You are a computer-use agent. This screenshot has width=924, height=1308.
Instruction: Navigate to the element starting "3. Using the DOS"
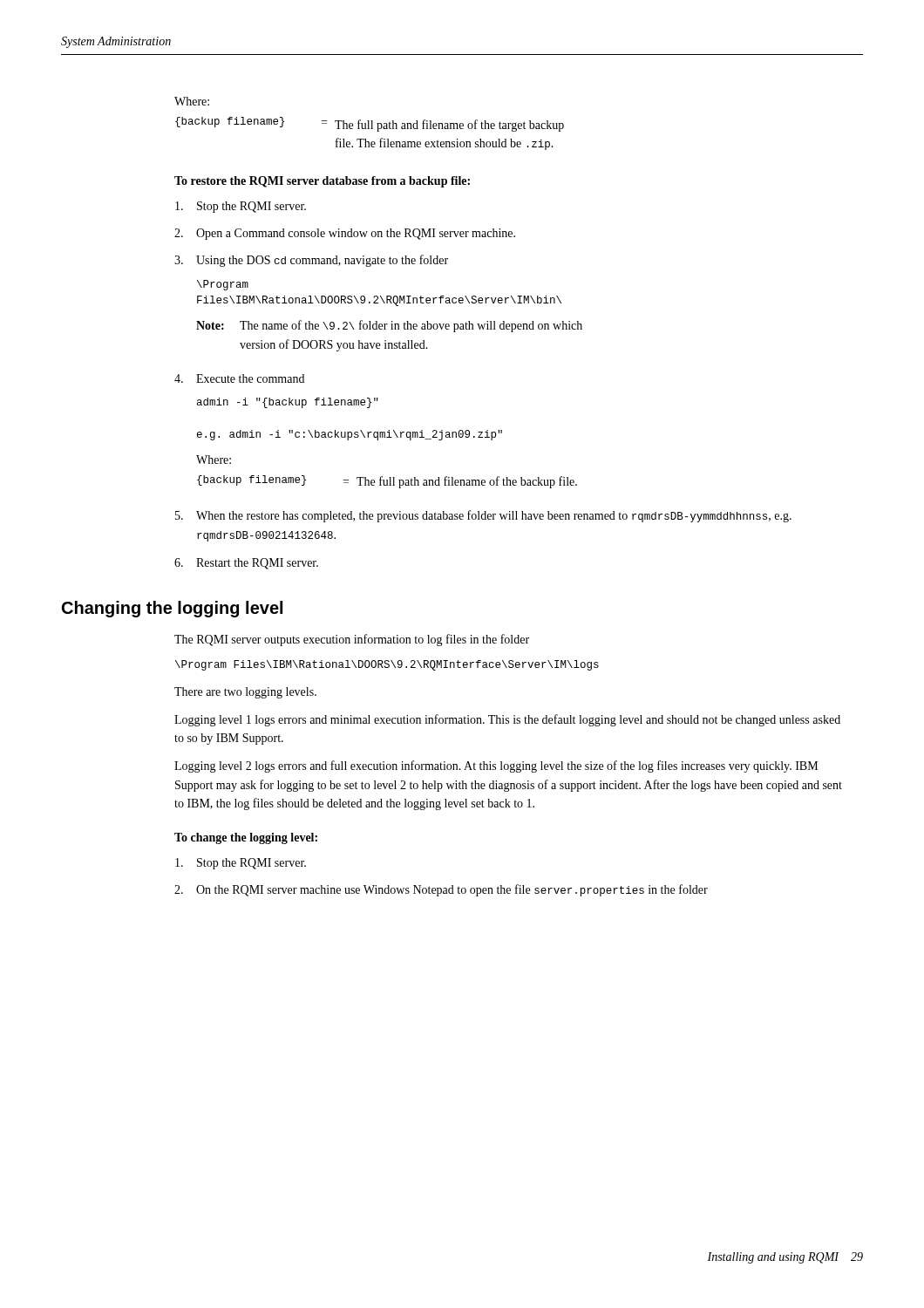[x=510, y=306]
